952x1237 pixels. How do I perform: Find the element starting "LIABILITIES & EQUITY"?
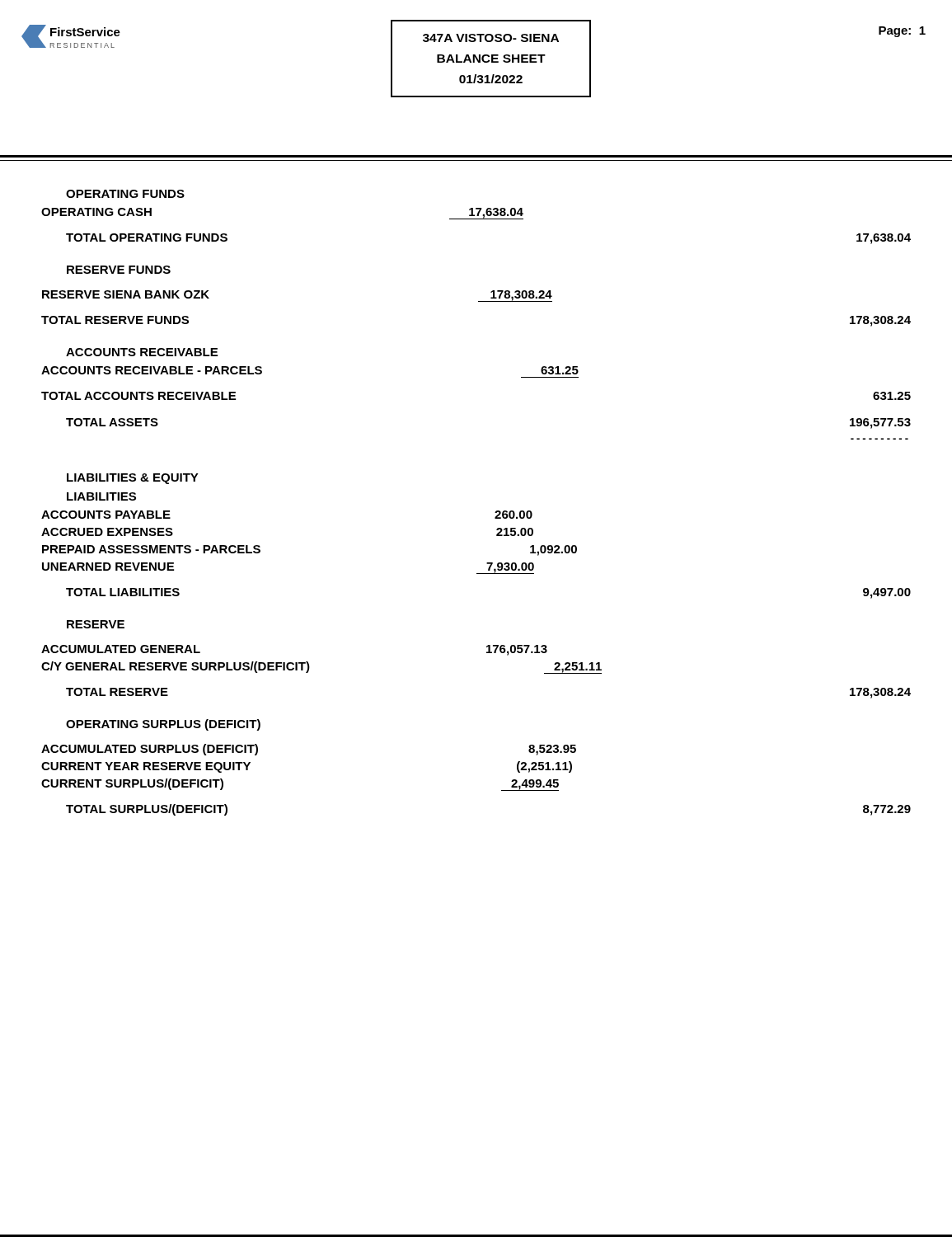point(132,477)
